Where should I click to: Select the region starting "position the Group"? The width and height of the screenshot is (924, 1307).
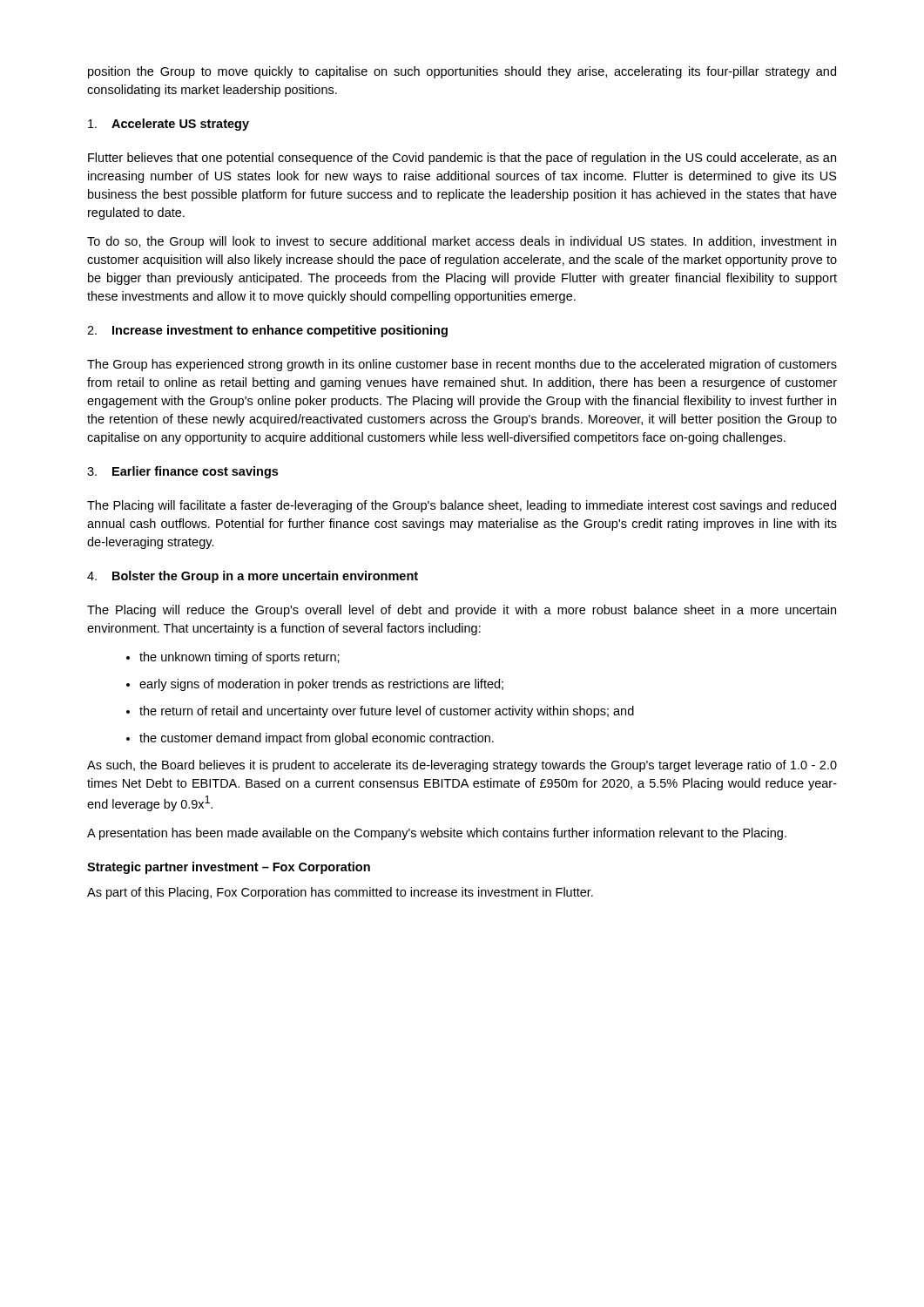click(462, 81)
